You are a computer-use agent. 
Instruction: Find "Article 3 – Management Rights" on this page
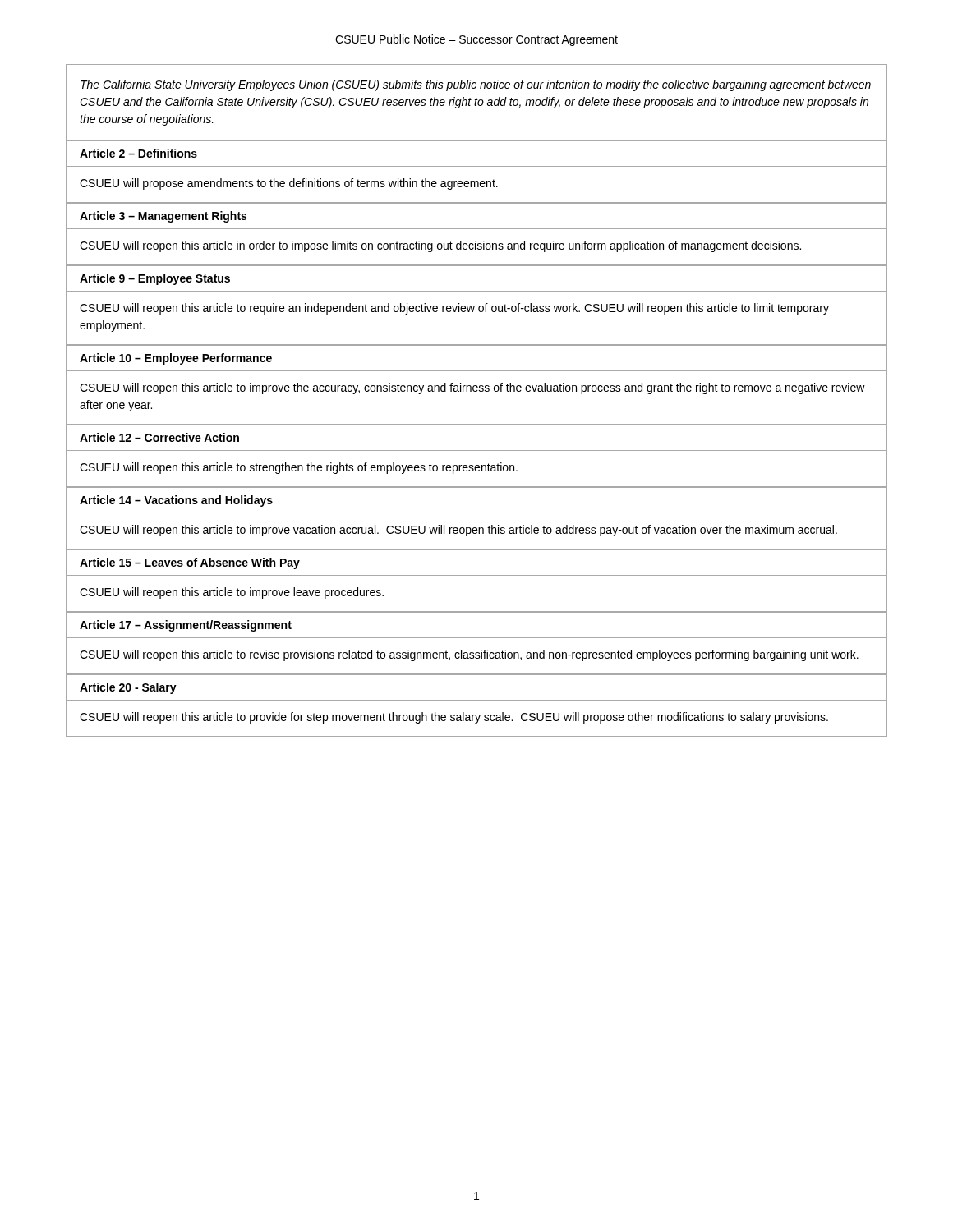click(x=163, y=216)
